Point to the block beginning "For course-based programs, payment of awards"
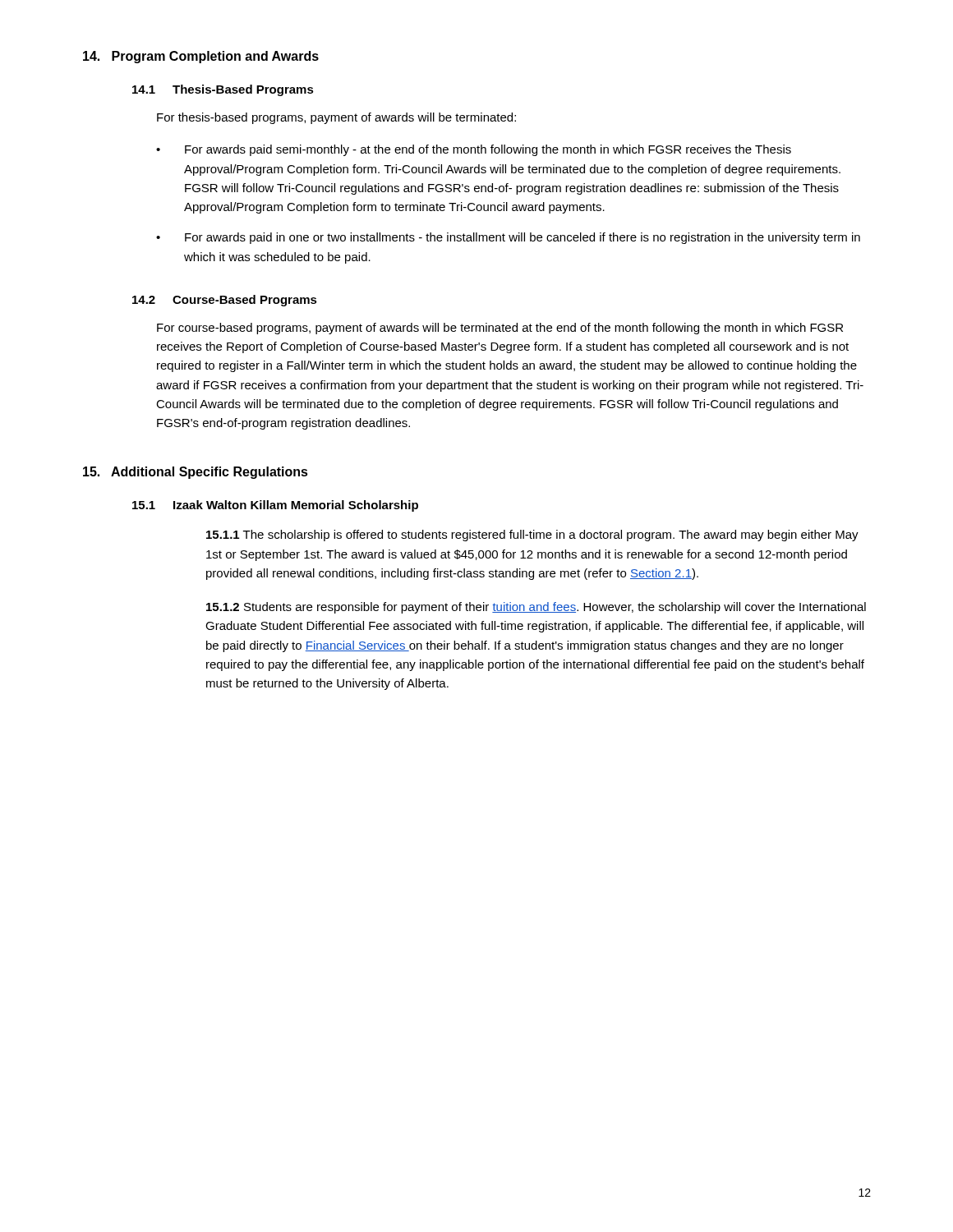This screenshot has width=953, height=1232. [510, 375]
